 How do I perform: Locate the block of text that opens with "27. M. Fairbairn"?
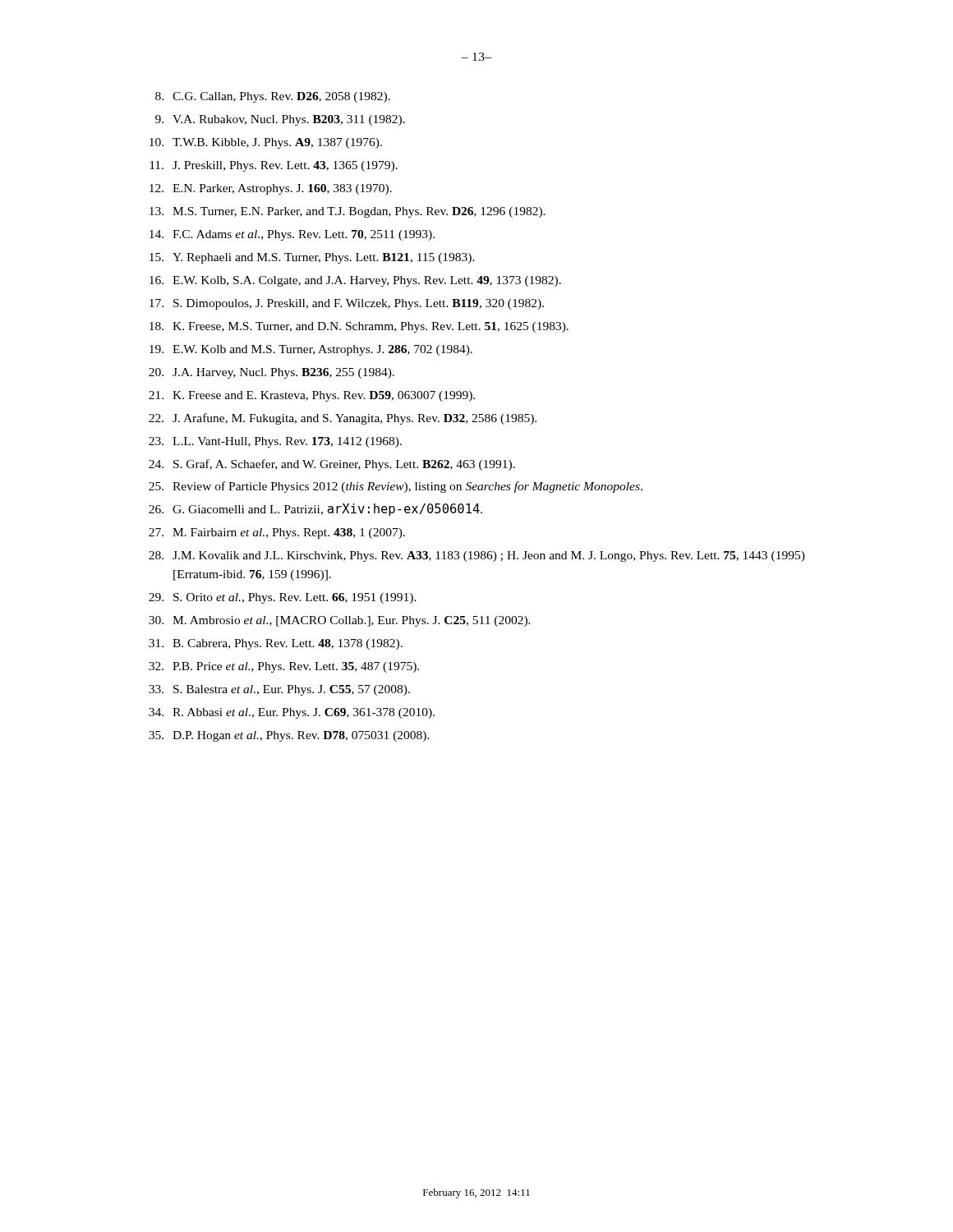click(x=277, y=533)
